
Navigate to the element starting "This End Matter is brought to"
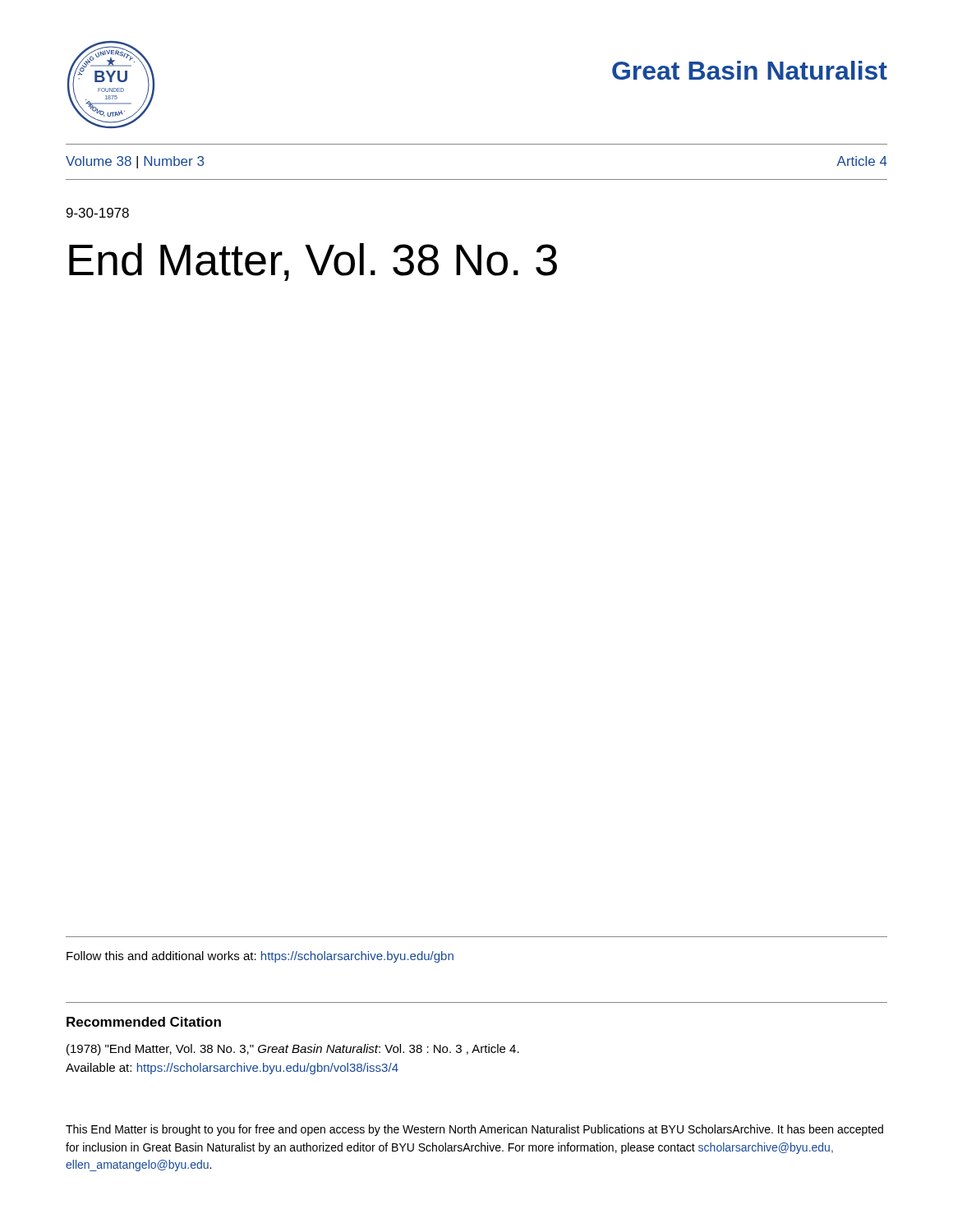(x=475, y=1147)
